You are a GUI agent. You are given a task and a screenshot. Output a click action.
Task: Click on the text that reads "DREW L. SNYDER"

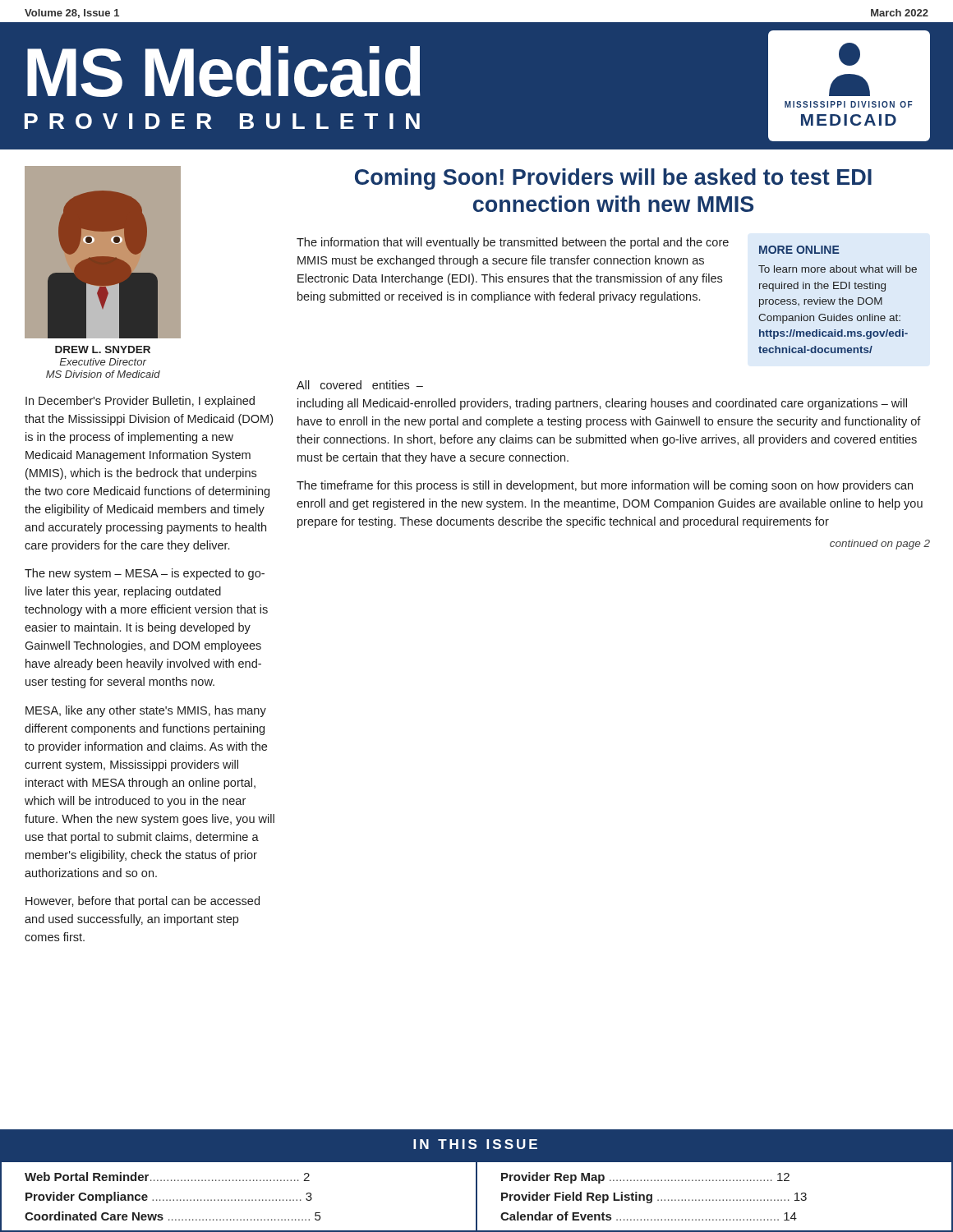pyautogui.click(x=103, y=350)
